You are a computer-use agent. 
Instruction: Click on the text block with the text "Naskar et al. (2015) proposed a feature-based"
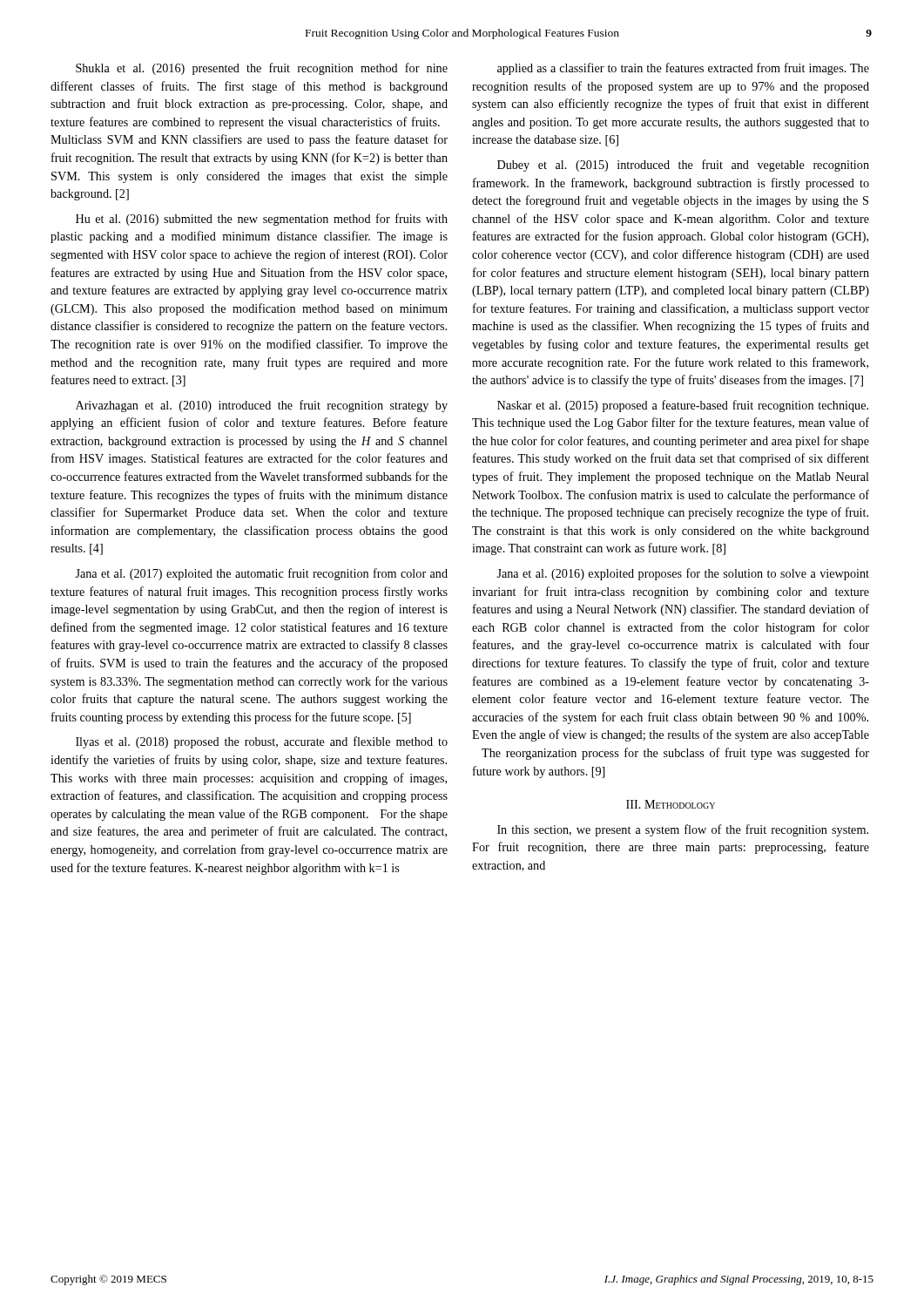[x=671, y=477]
